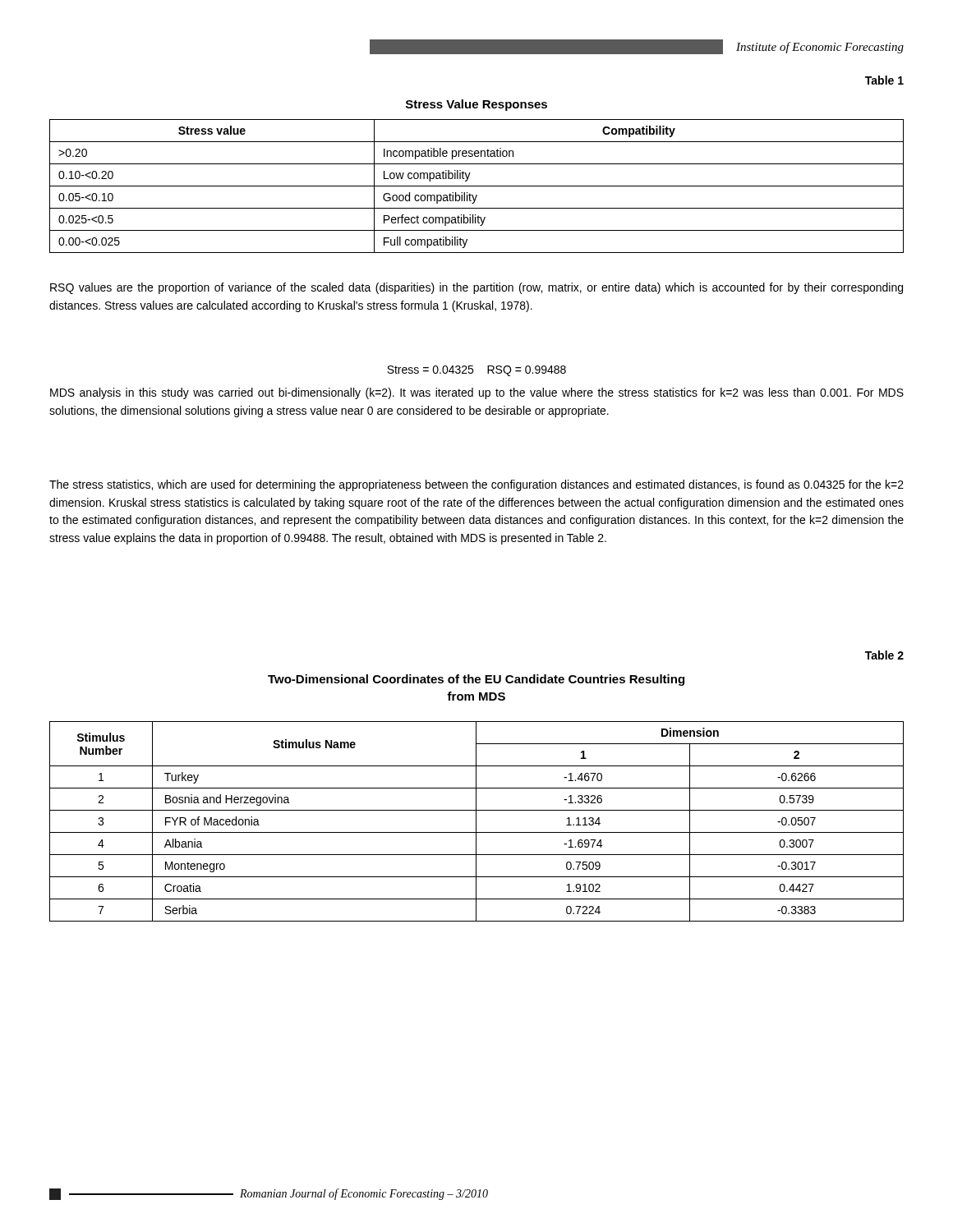The width and height of the screenshot is (953, 1232).
Task: Find the section header that reads "Two-Dimensional Coordinates of the EU Candidate Countries"
Action: [476, 687]
